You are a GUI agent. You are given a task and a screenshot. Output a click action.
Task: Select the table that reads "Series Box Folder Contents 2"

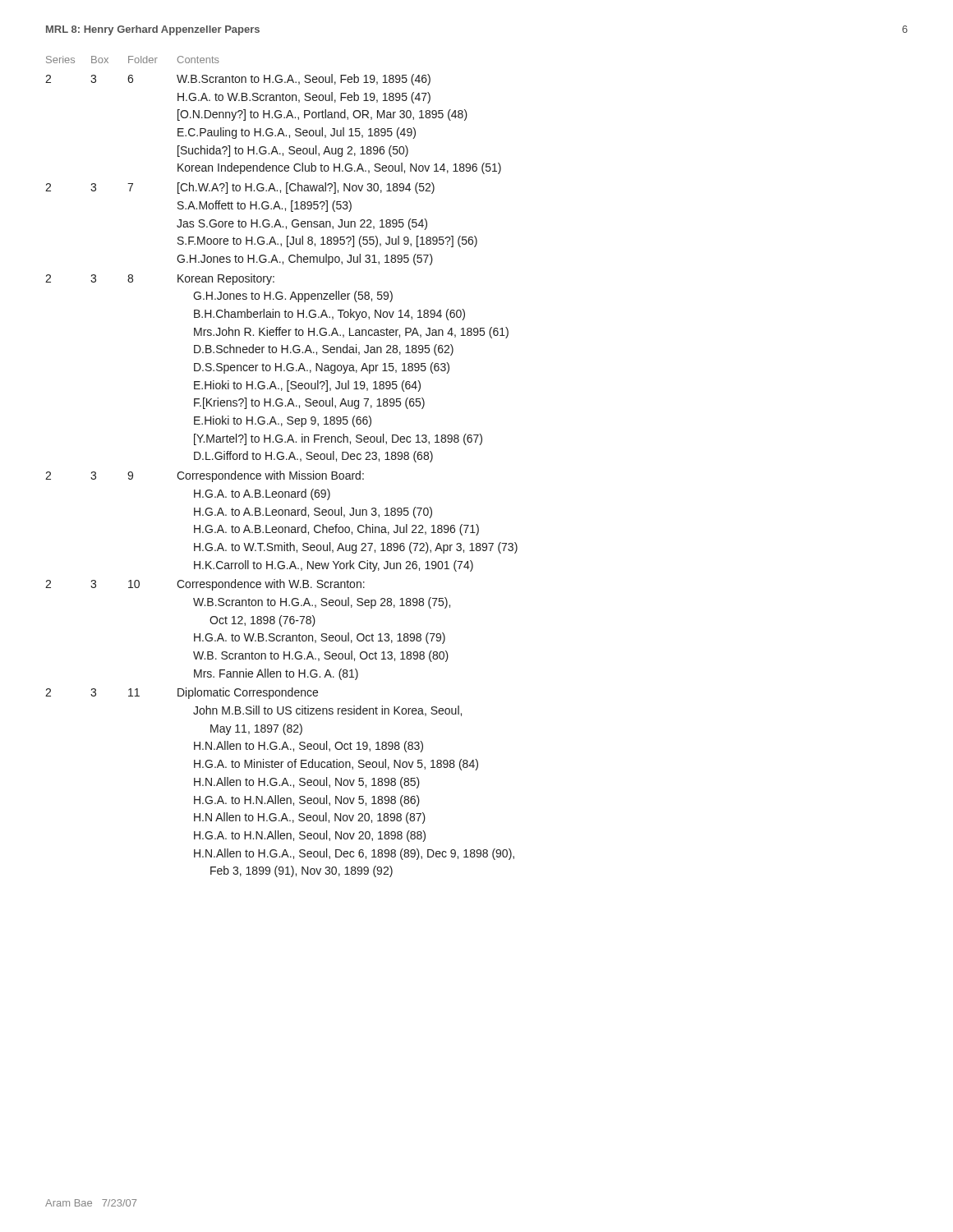(x=476, y=467)
